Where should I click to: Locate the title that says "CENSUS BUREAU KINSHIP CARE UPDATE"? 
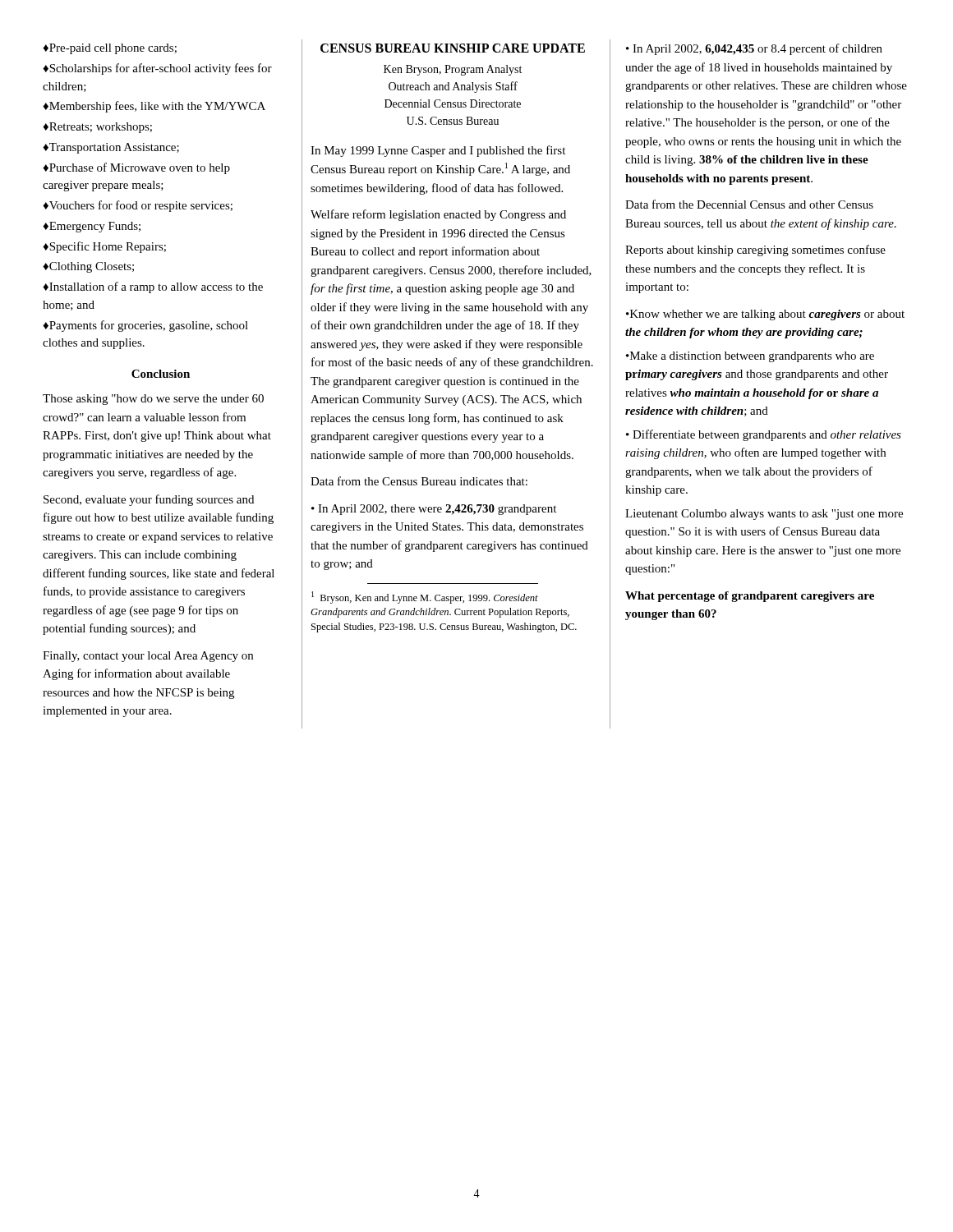[453, 48]
